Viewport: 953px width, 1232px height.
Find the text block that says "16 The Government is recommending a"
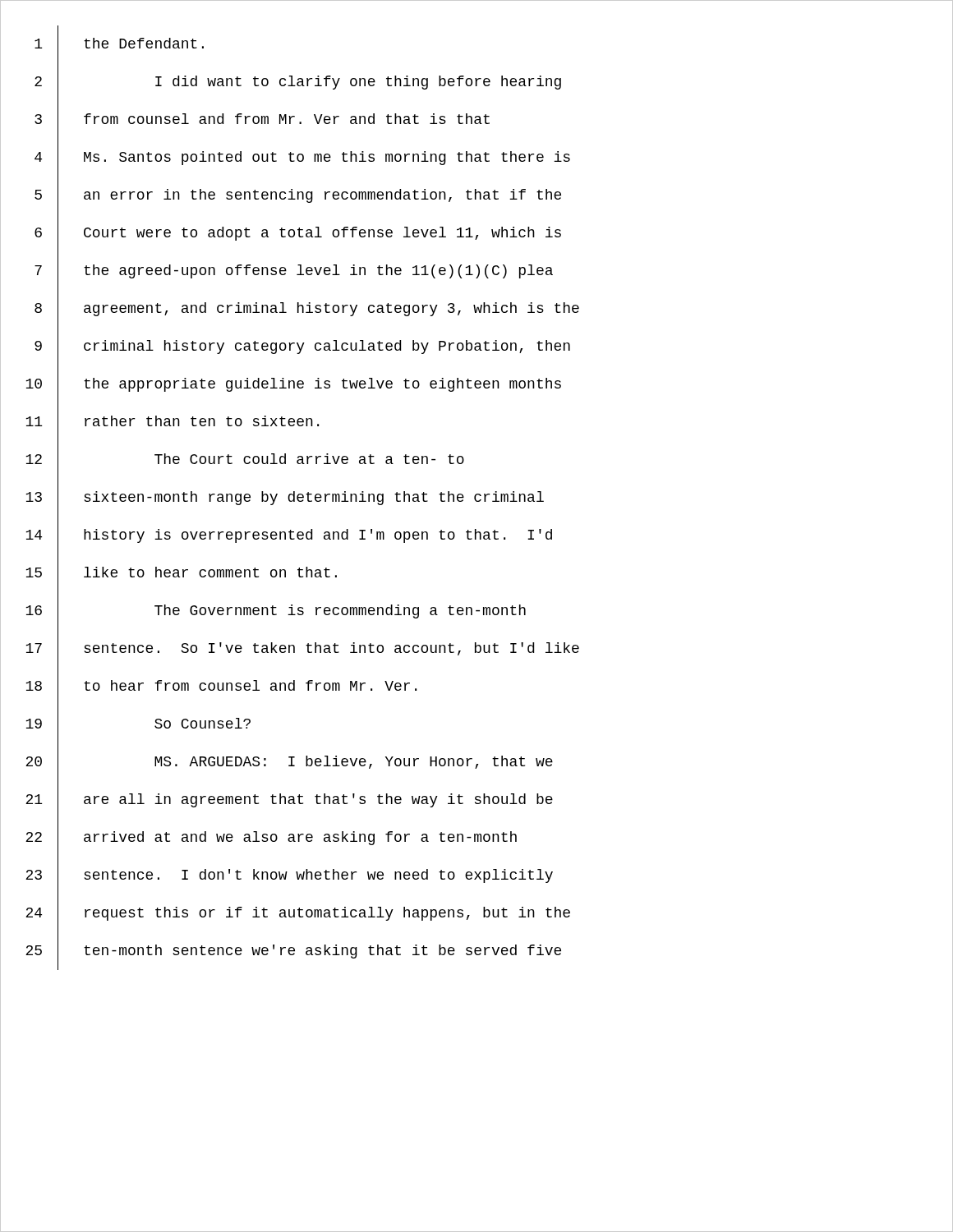[x=476, y=611]
